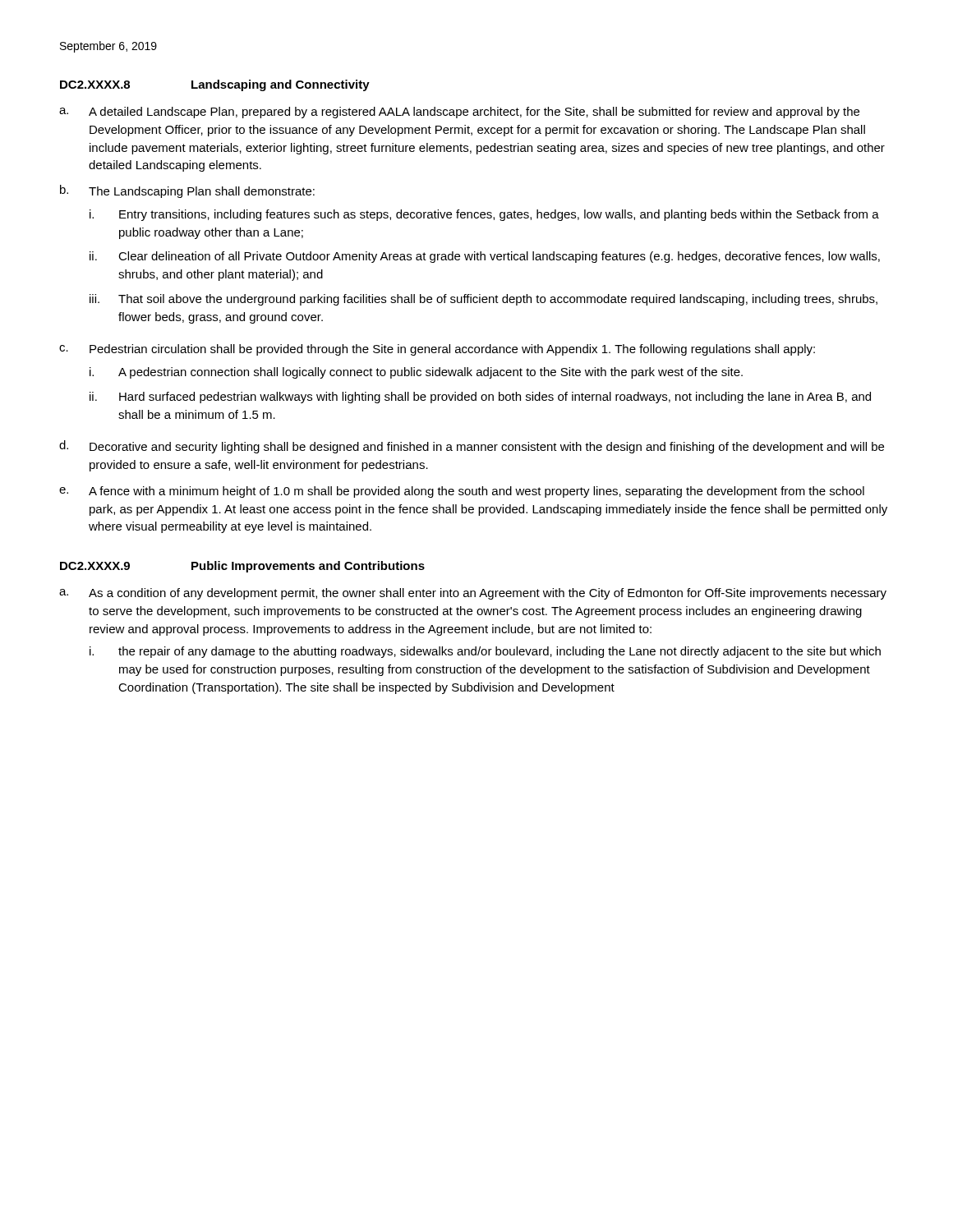Select the passage starting "DC2.XXXX.8 Landscaping and Connectivity"
The width and height of the screenshot is (953, 1232).
click(x=214, y=84)
